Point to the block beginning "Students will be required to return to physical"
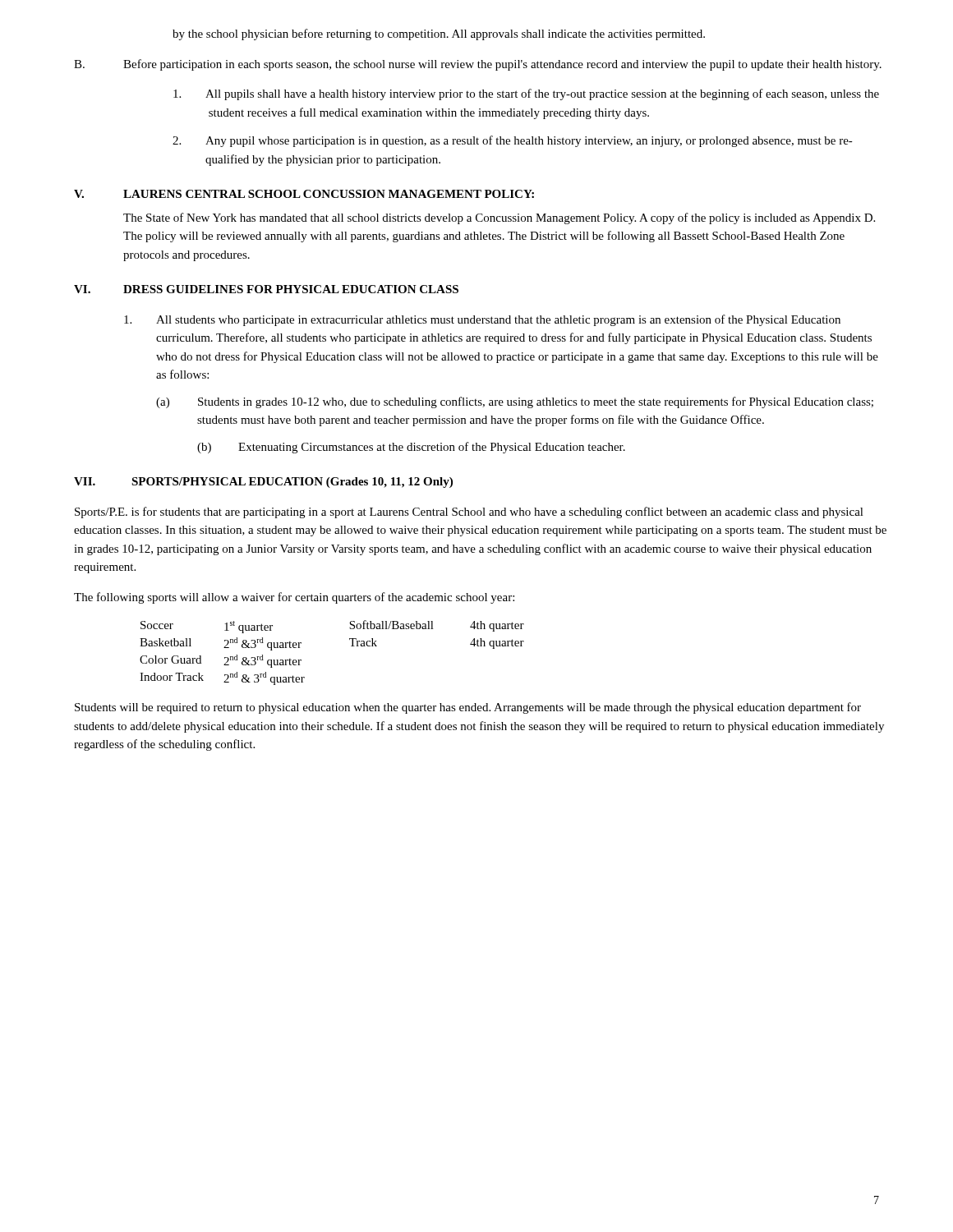The width and height of the screenshot is (953, 1232). pos(479,726)
